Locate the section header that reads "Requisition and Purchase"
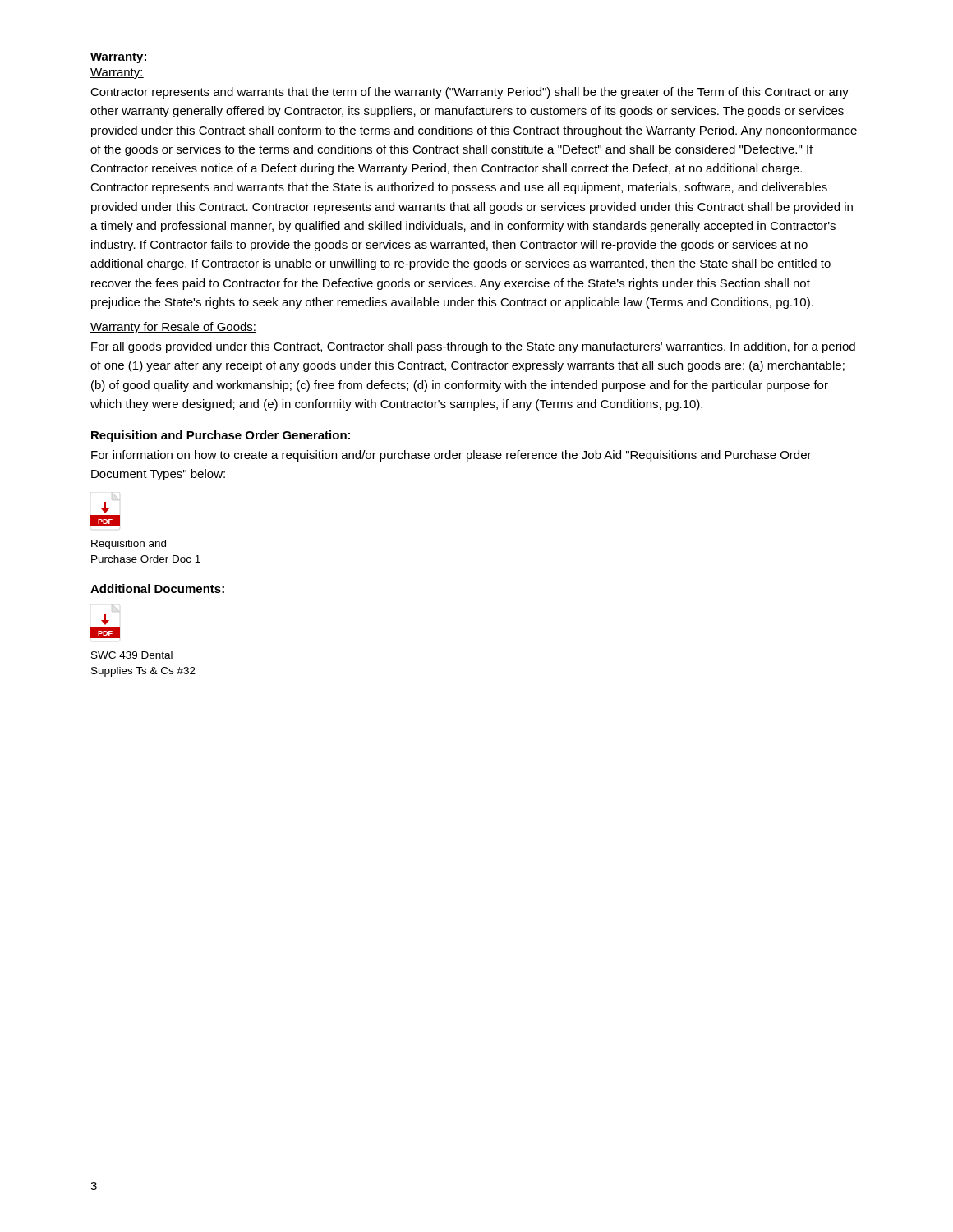This screenshot has height=1232, width=953. [x=221, y=435]
